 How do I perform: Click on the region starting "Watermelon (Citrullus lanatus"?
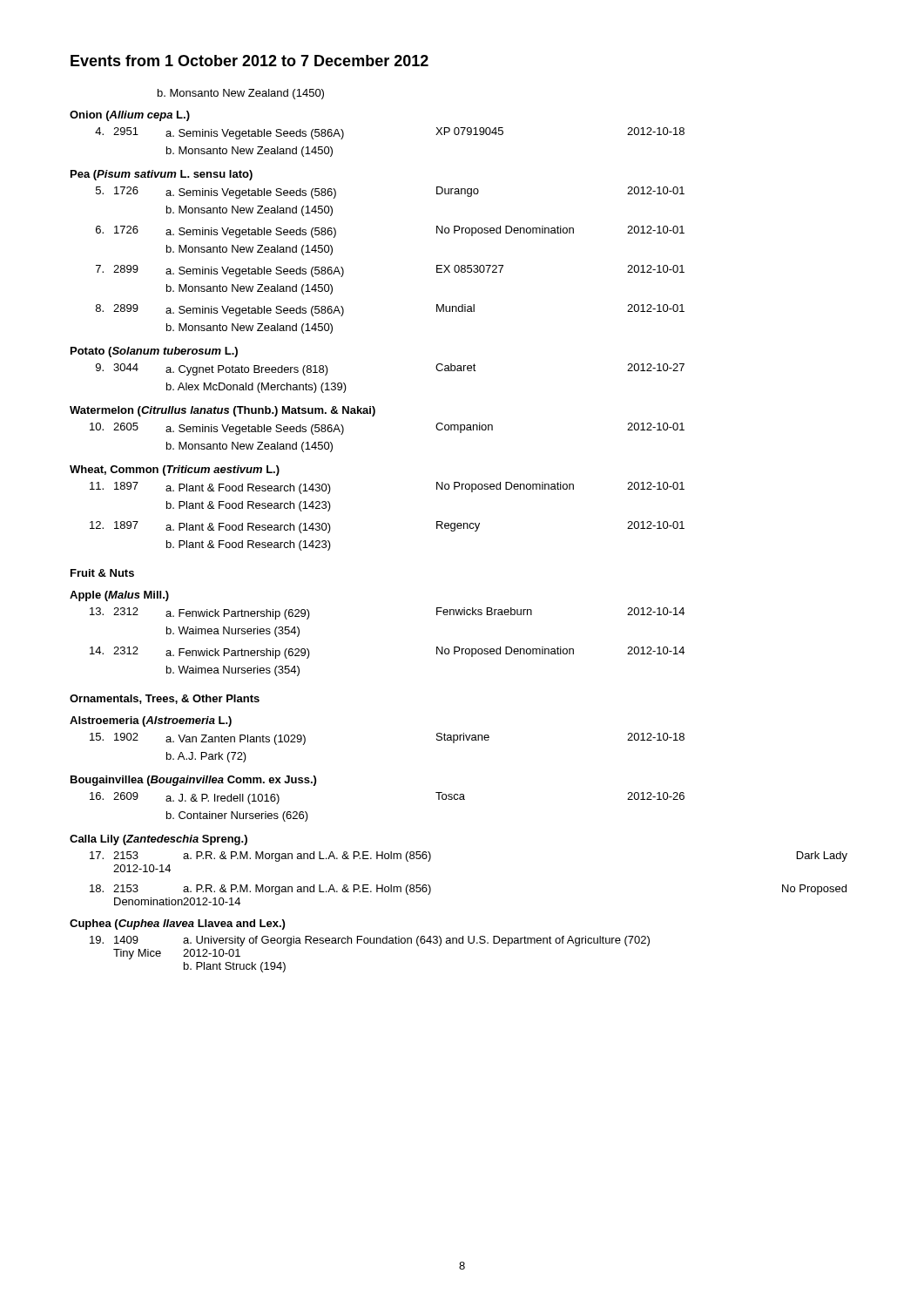[x=223, y=411]
